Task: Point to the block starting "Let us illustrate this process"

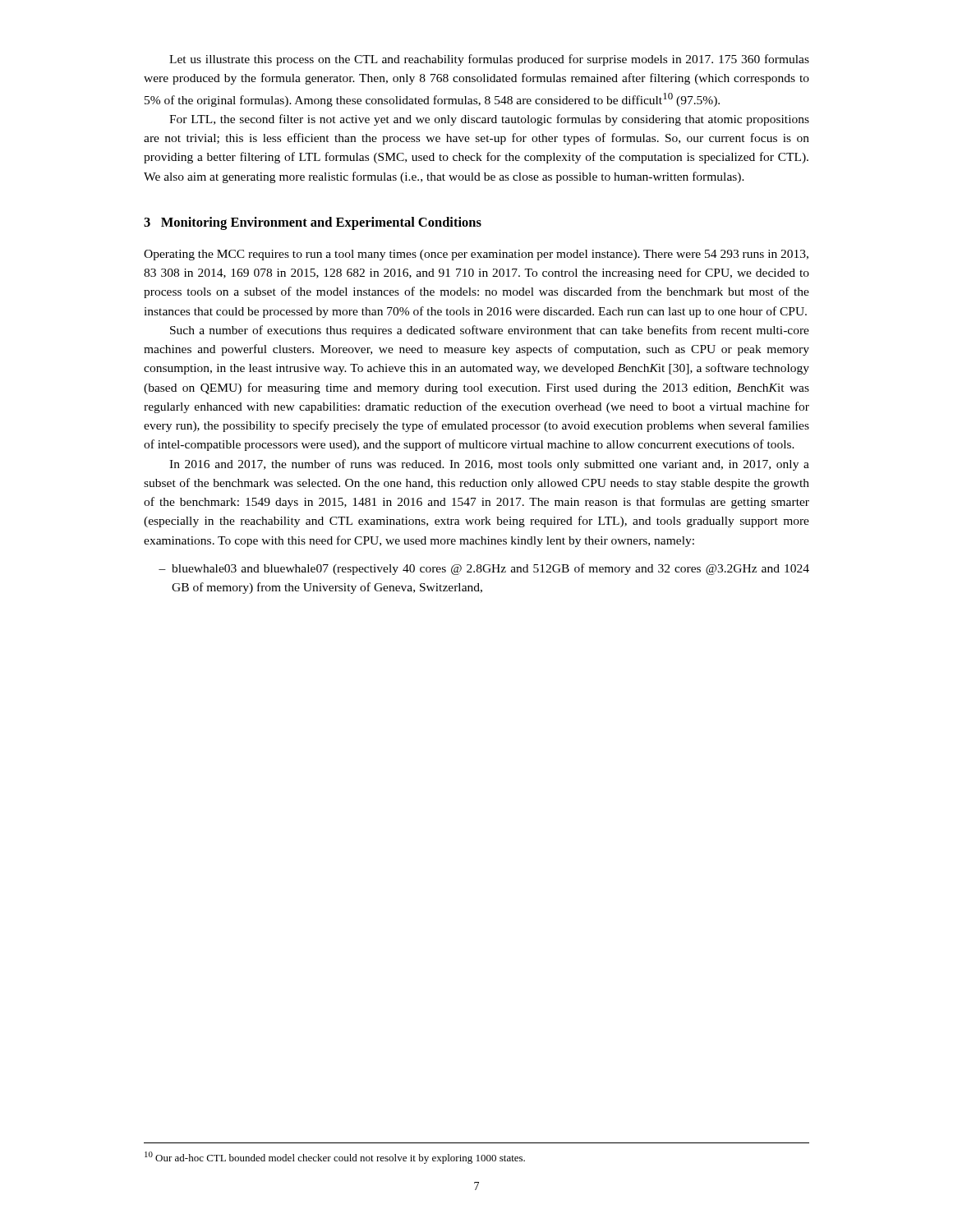Action: [476, 79]
